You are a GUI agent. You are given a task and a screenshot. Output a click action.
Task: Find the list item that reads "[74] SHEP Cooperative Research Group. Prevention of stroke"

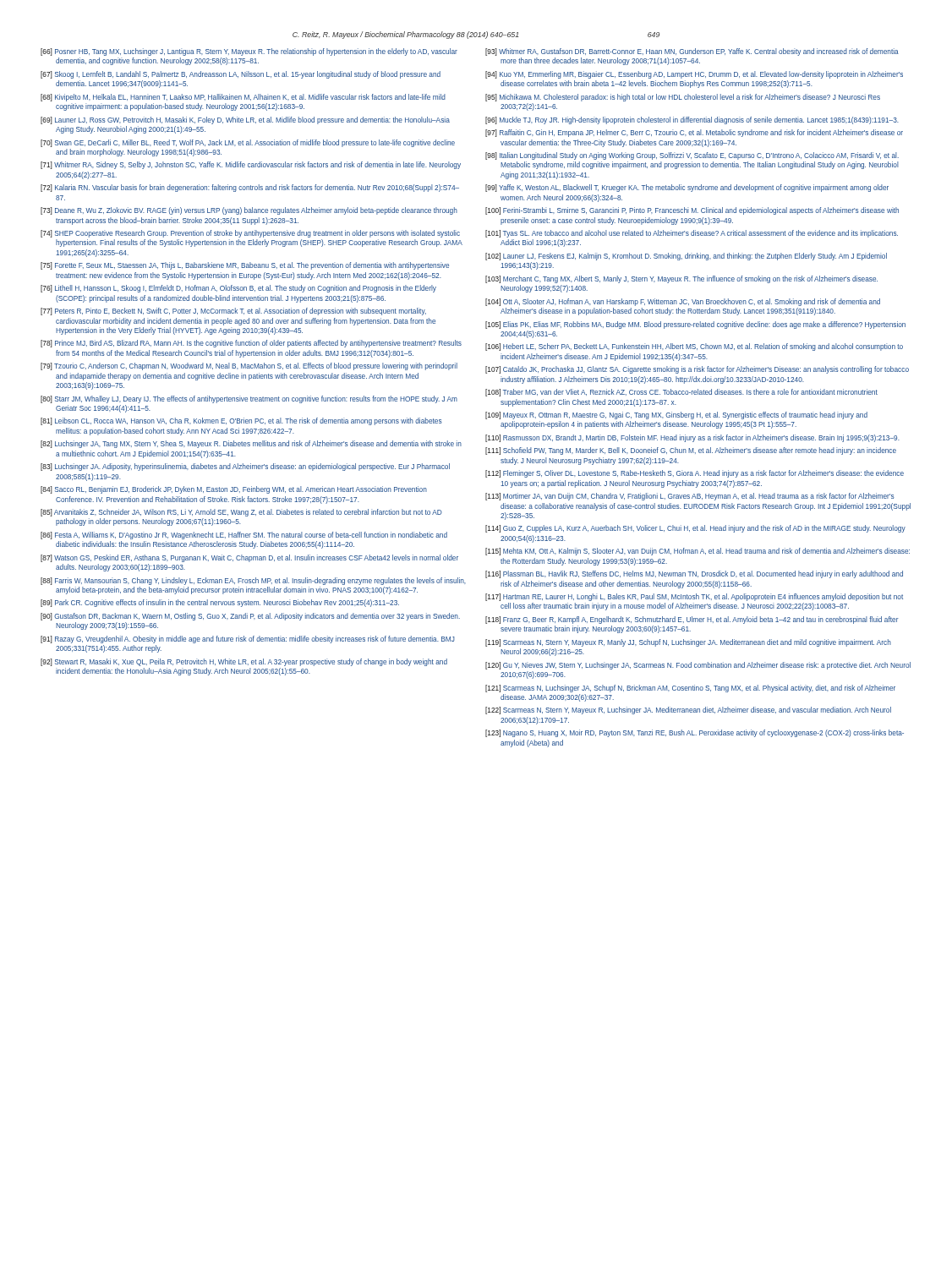click(251, 243)
